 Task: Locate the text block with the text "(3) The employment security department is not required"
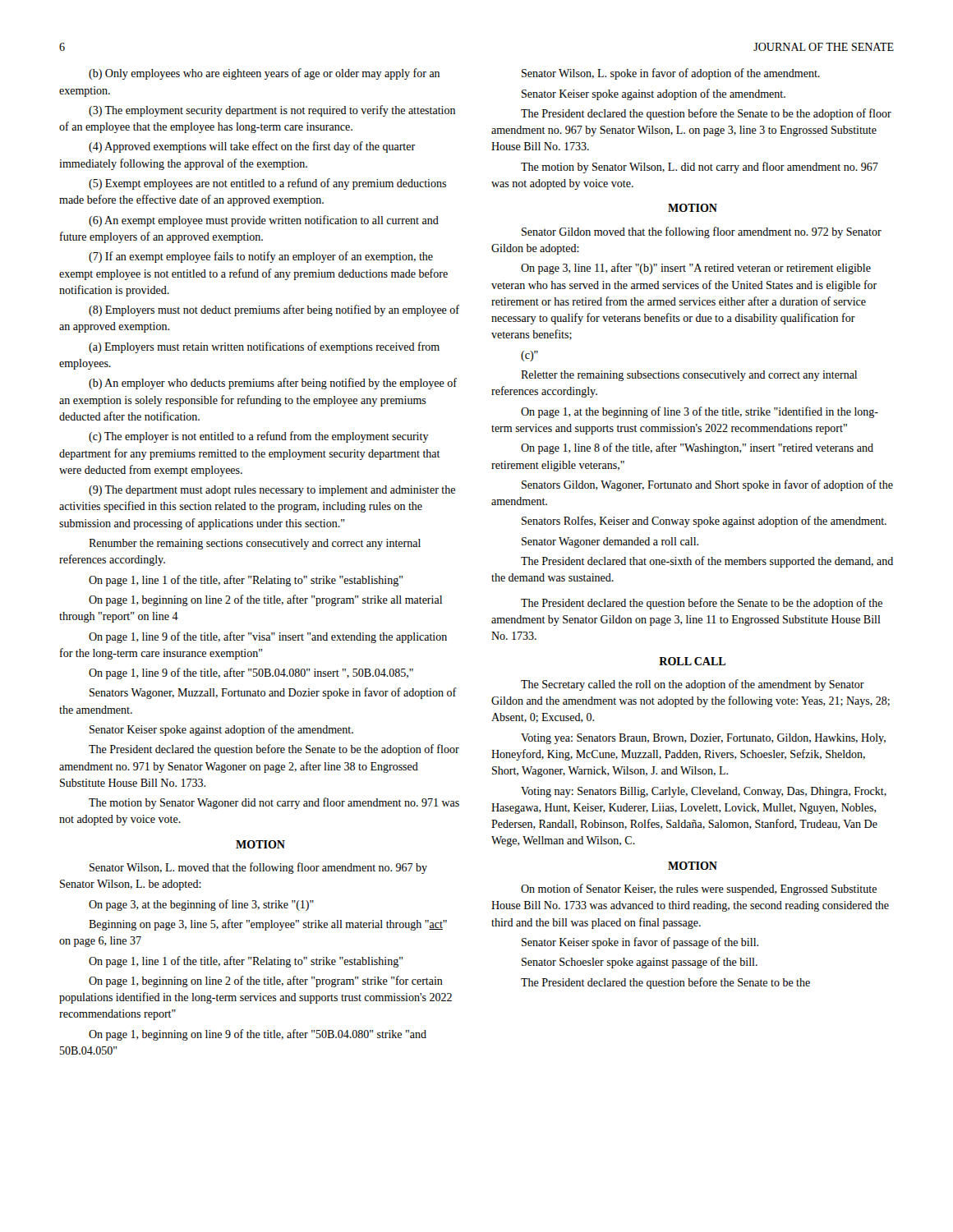(260, 119)
